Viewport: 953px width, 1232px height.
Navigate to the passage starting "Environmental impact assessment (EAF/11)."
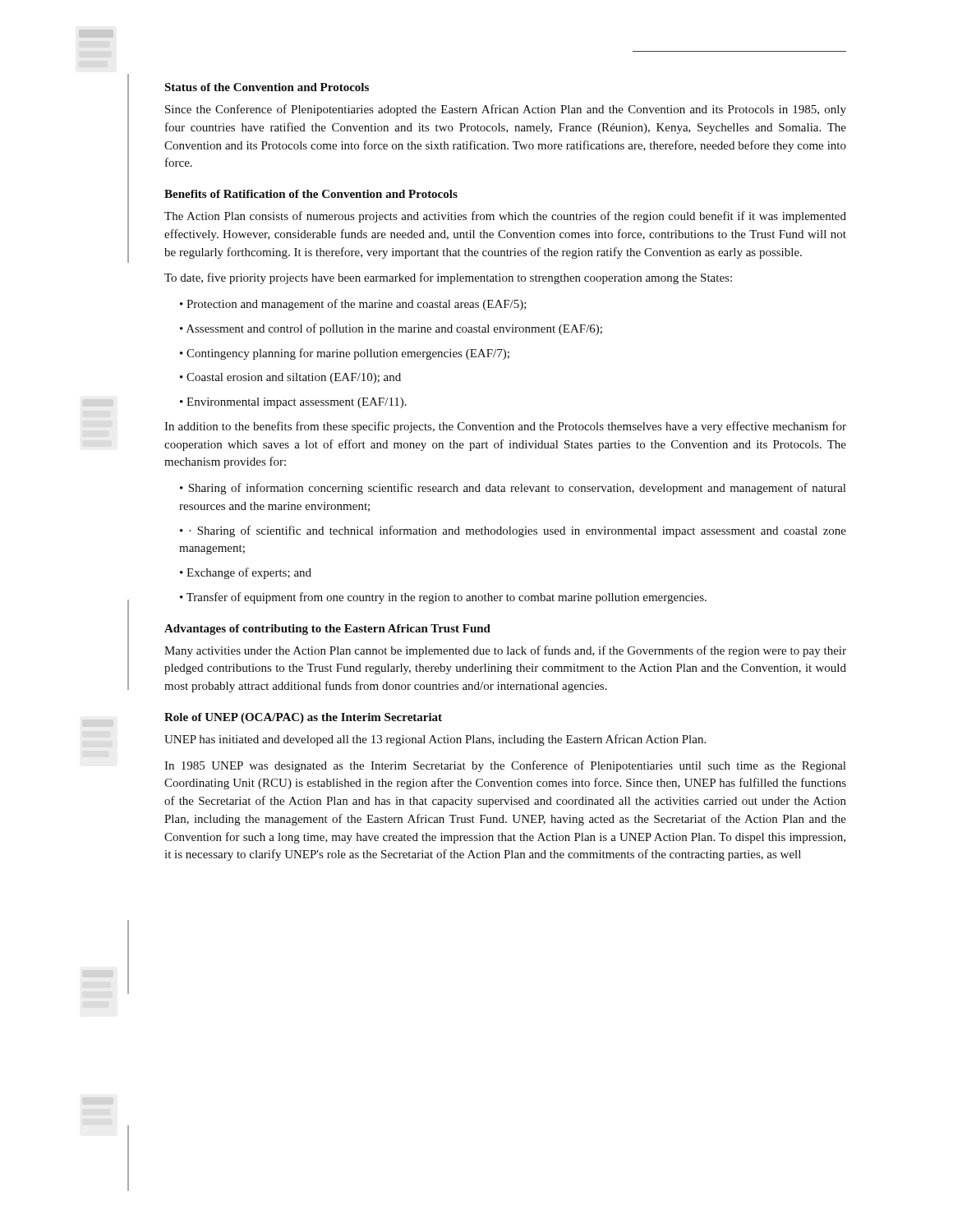point(297,402)
